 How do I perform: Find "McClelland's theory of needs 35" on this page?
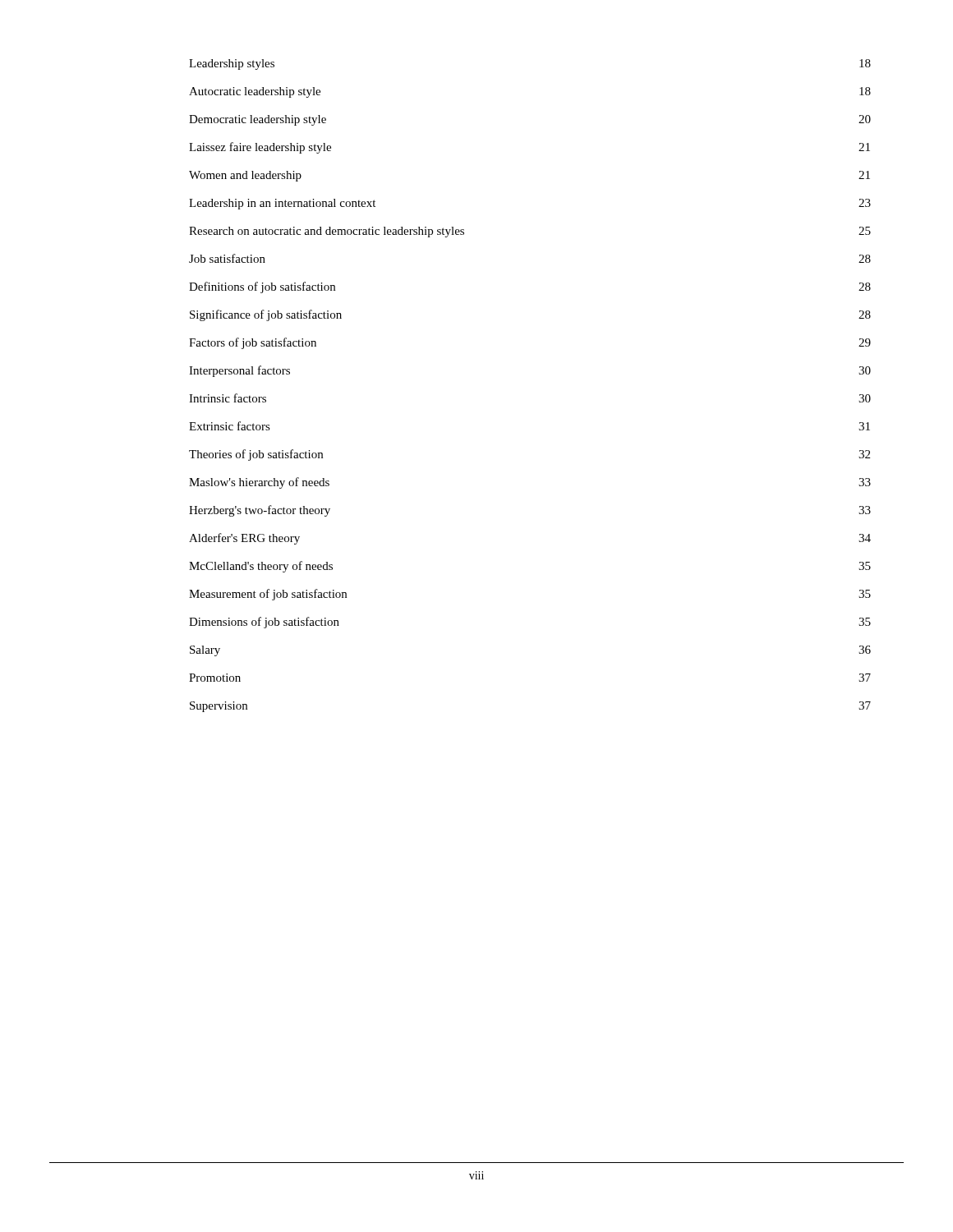pyautogui.click(x=258, y=566)
